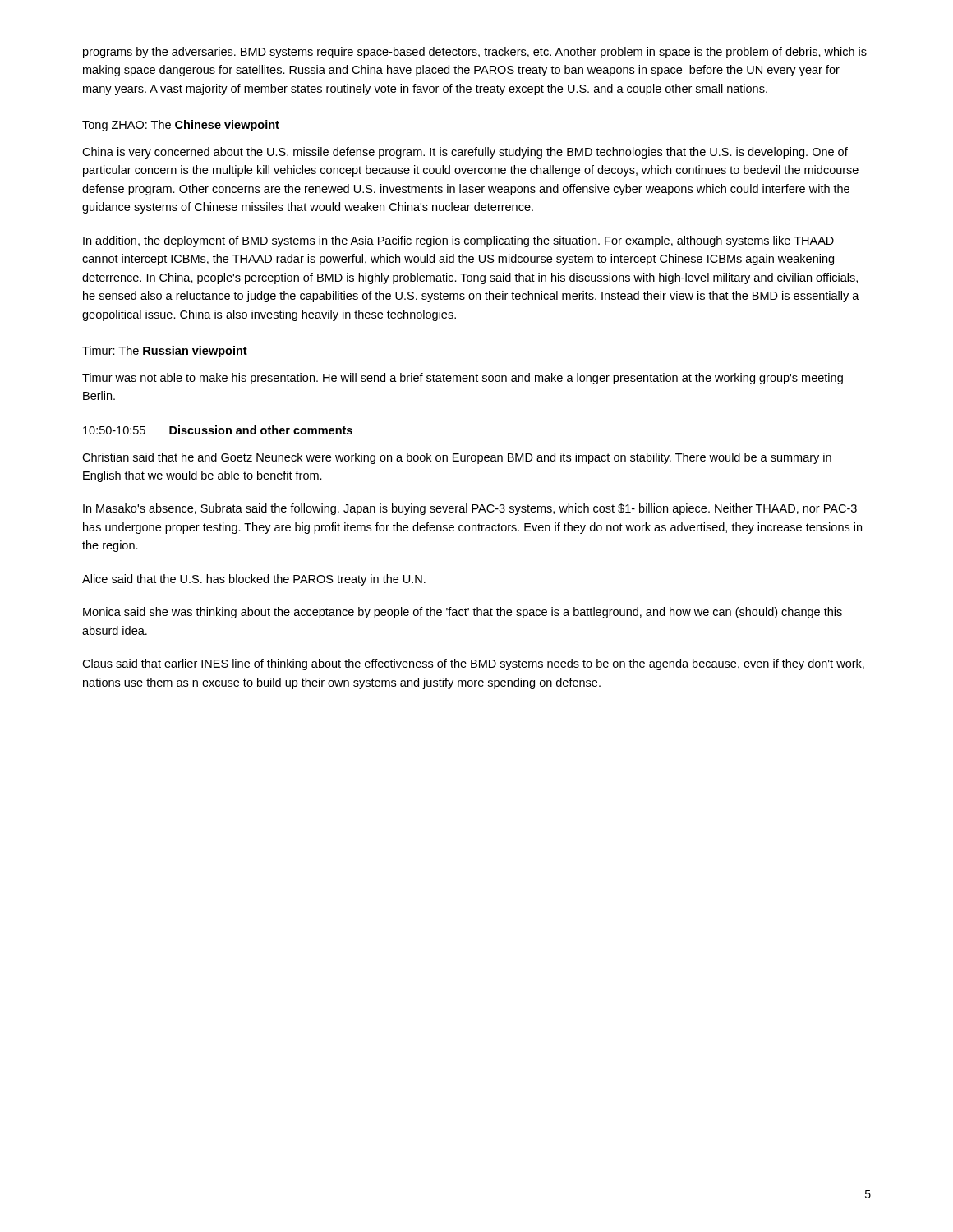Find the region starting "In Masako's absence, Subrata said"

tap(472, 527)
